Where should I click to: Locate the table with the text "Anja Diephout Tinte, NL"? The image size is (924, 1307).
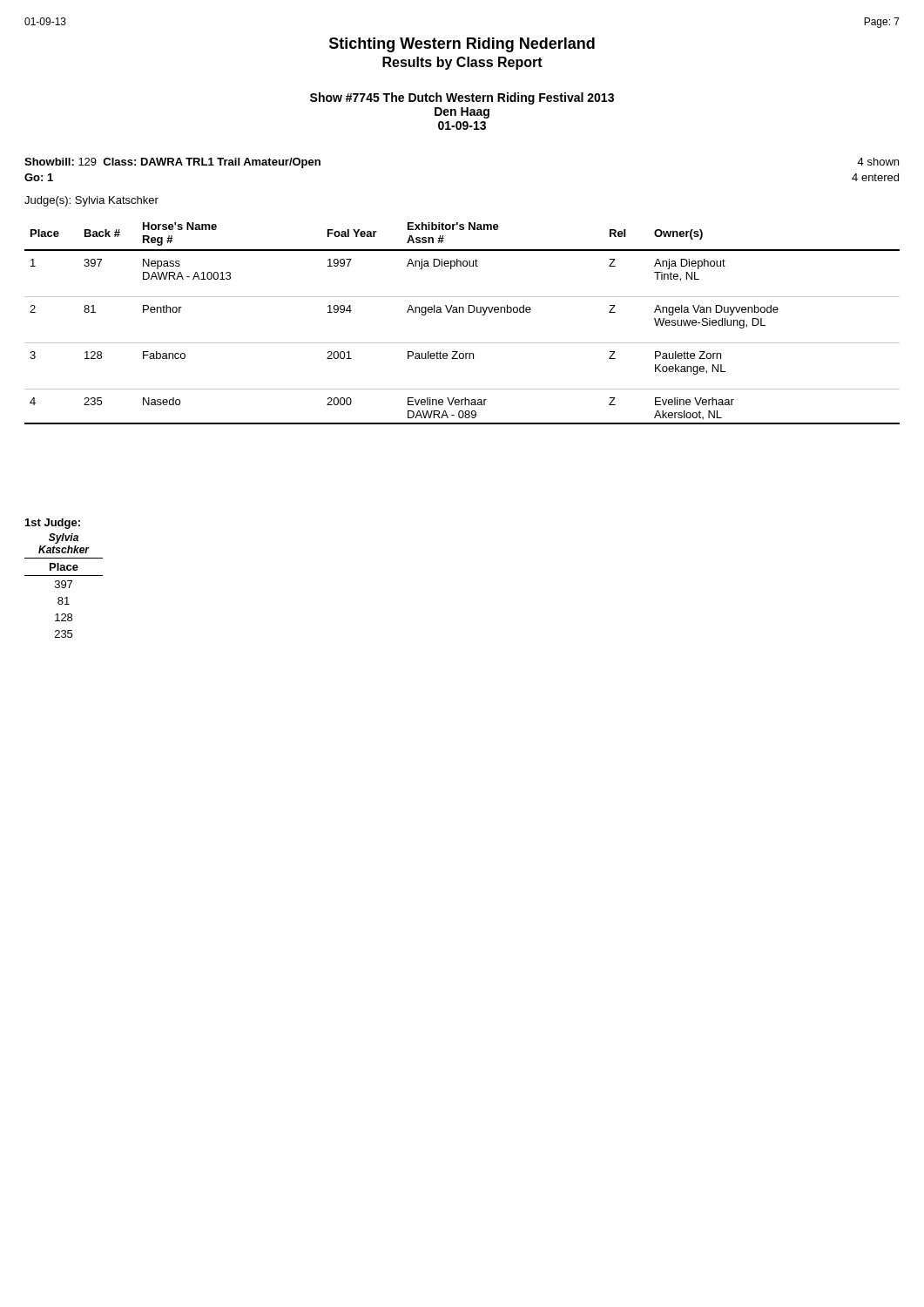[x=462, y=320]
